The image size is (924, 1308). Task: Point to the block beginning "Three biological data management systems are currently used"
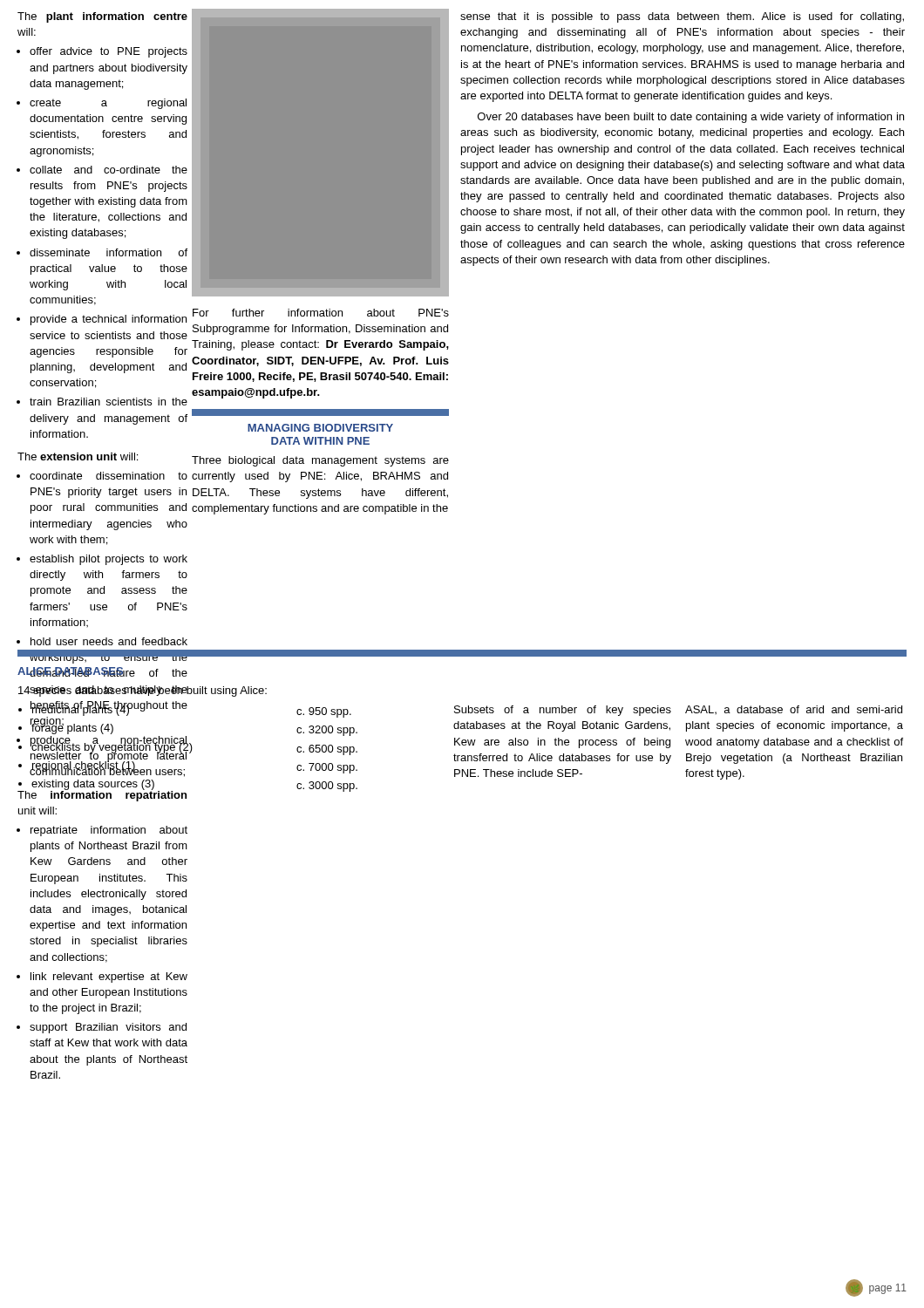[x=320, y=484]
